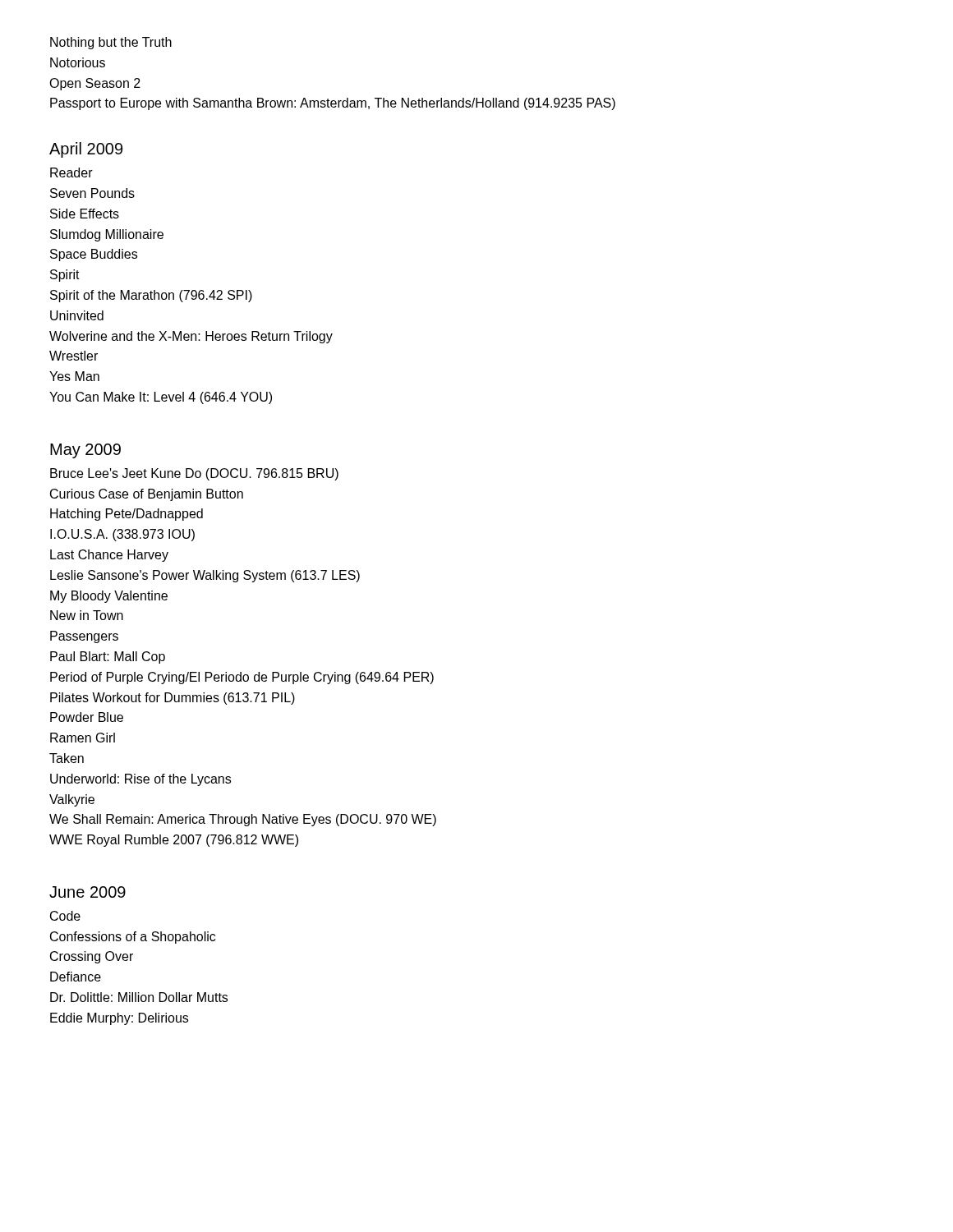Screen dimensions: 1232x953
Task: Locate the element starting "Curious Case of"
Action: [146, 494]
